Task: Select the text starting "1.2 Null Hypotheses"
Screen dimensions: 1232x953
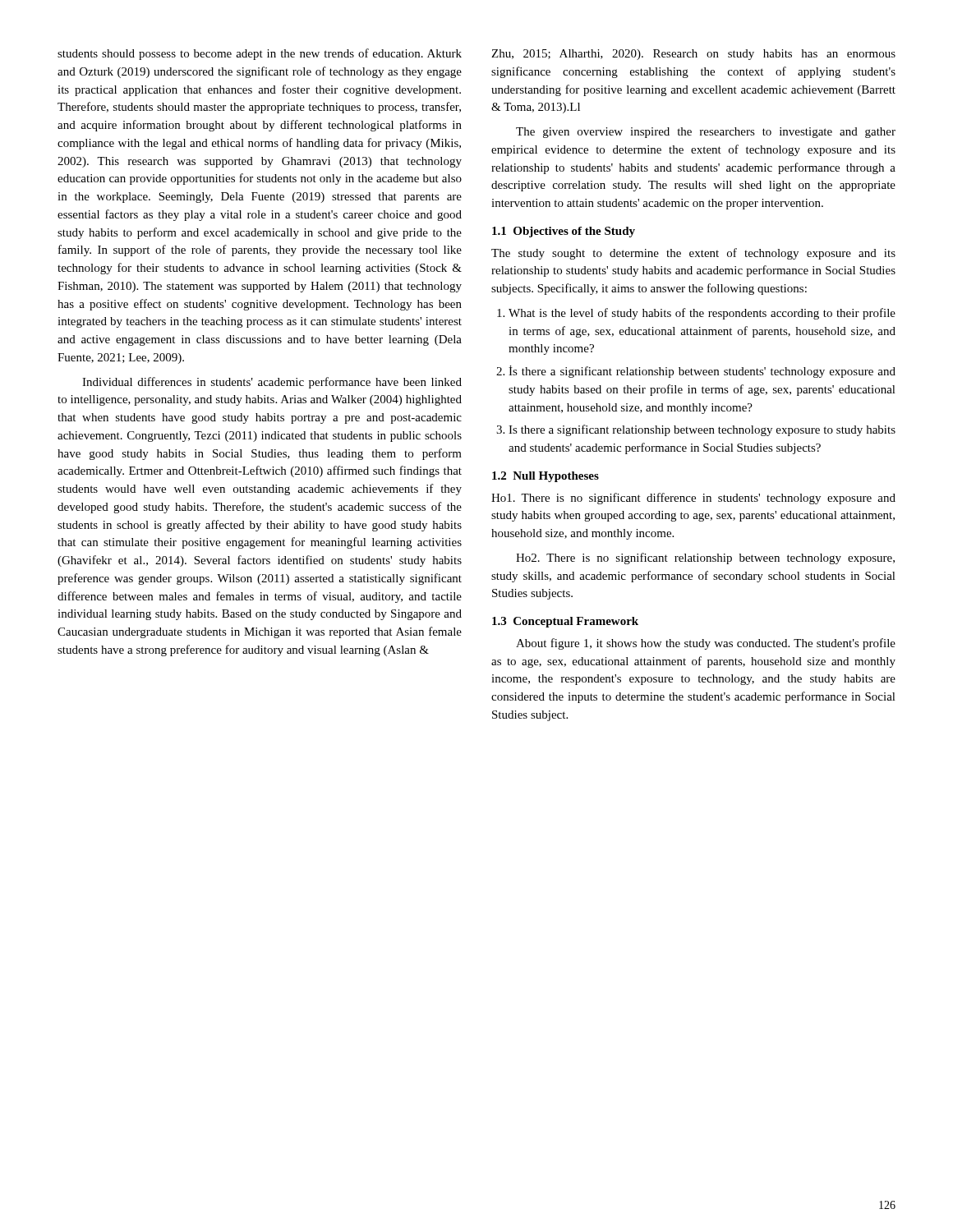Action: point(546,477)
